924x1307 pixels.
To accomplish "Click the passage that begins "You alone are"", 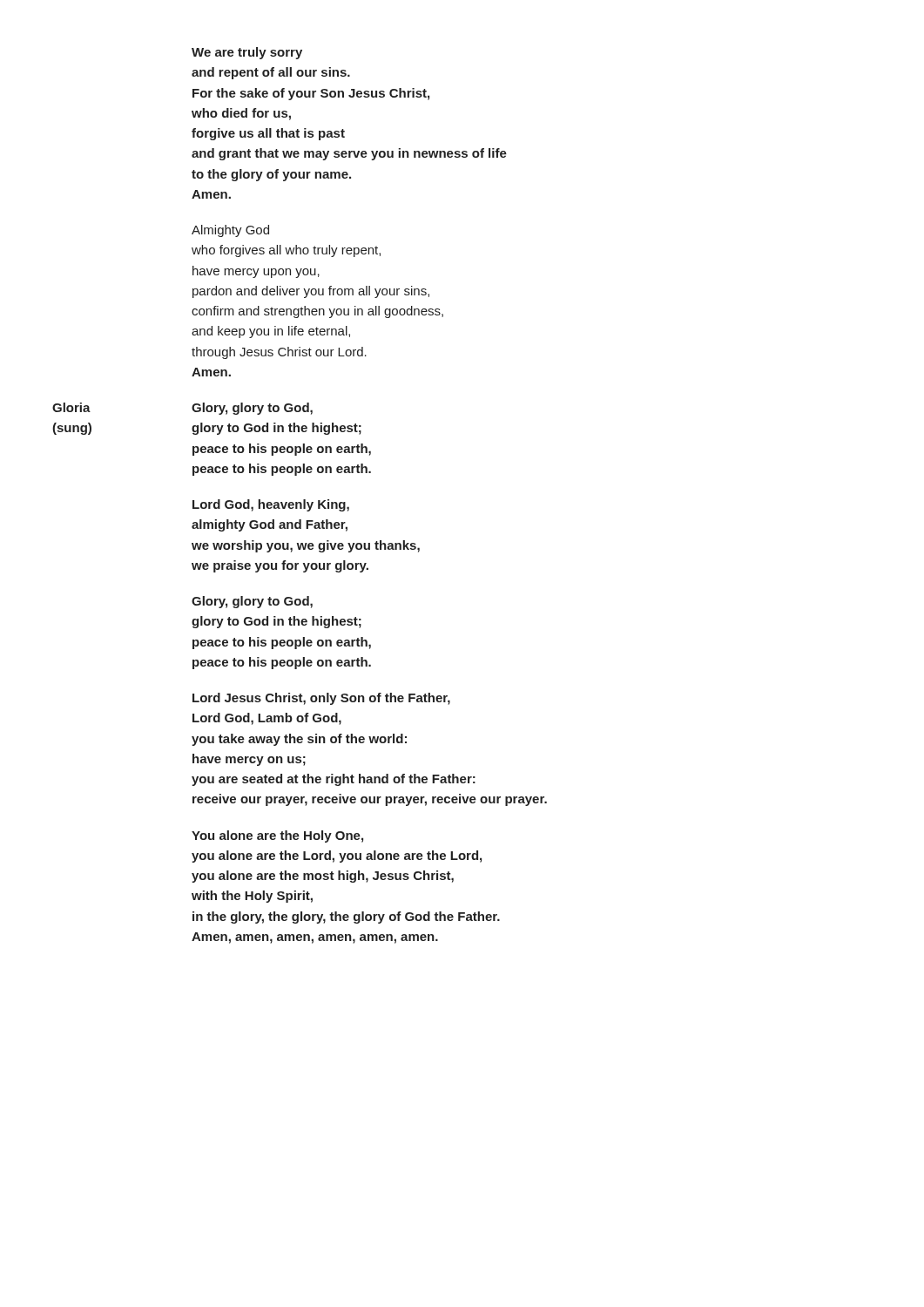I will point(462,885).
